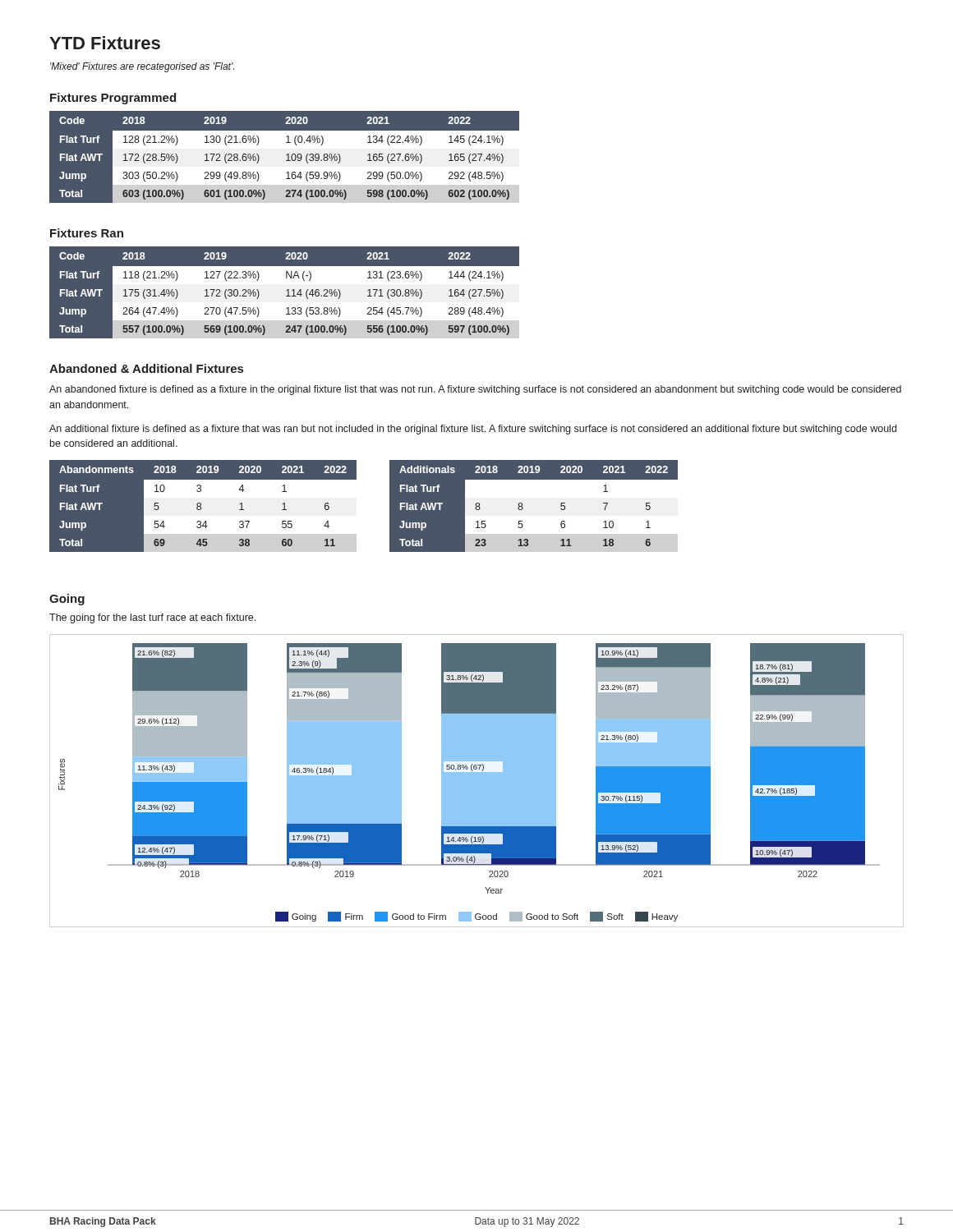Viewport: 953px width, 1232px height.
Task: Find "Fixtures Programmed" on this page
Action: tap(113, 97)
